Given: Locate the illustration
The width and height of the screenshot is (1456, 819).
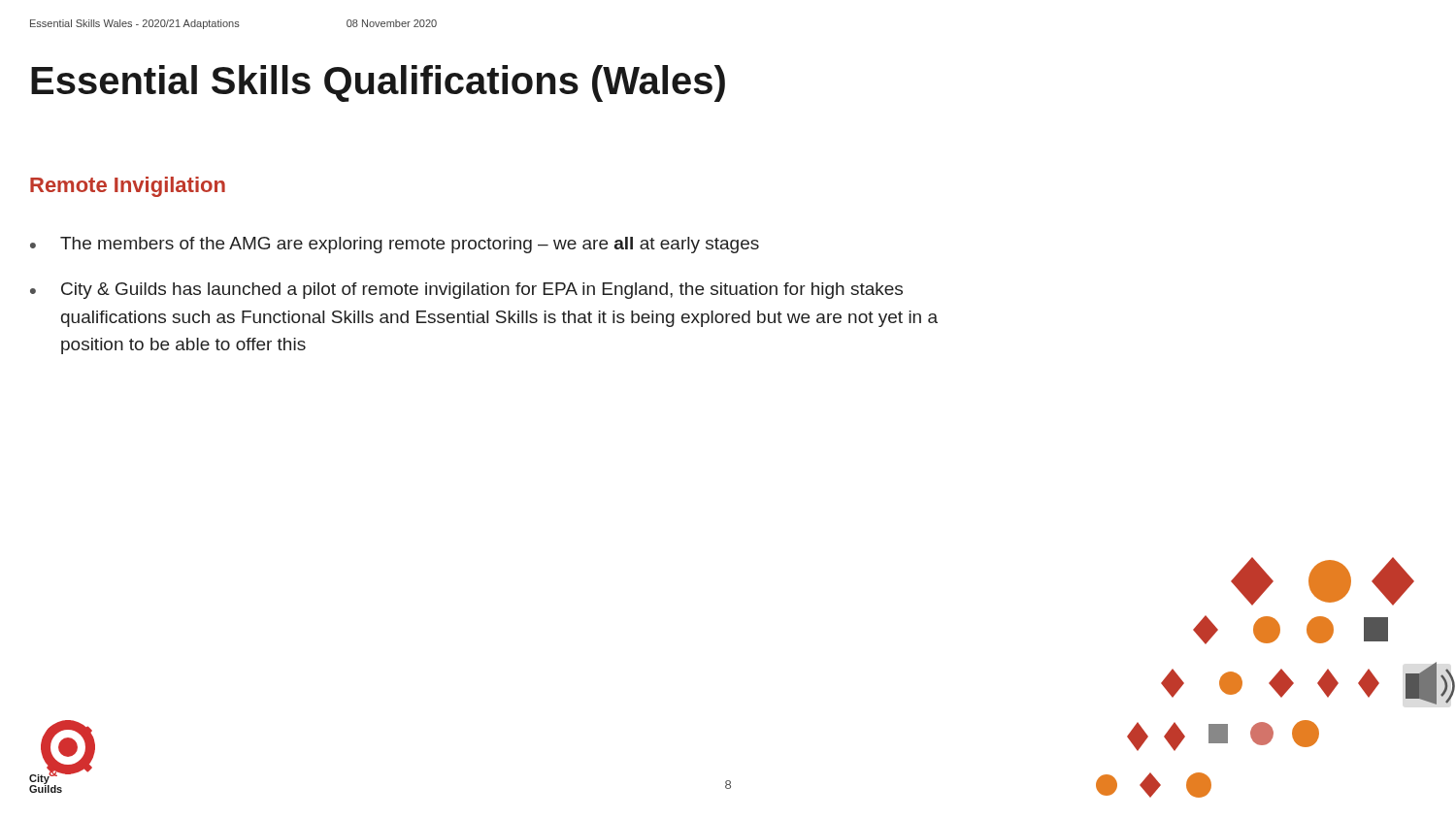Looking at the screenshot, I should point(1257,673).
